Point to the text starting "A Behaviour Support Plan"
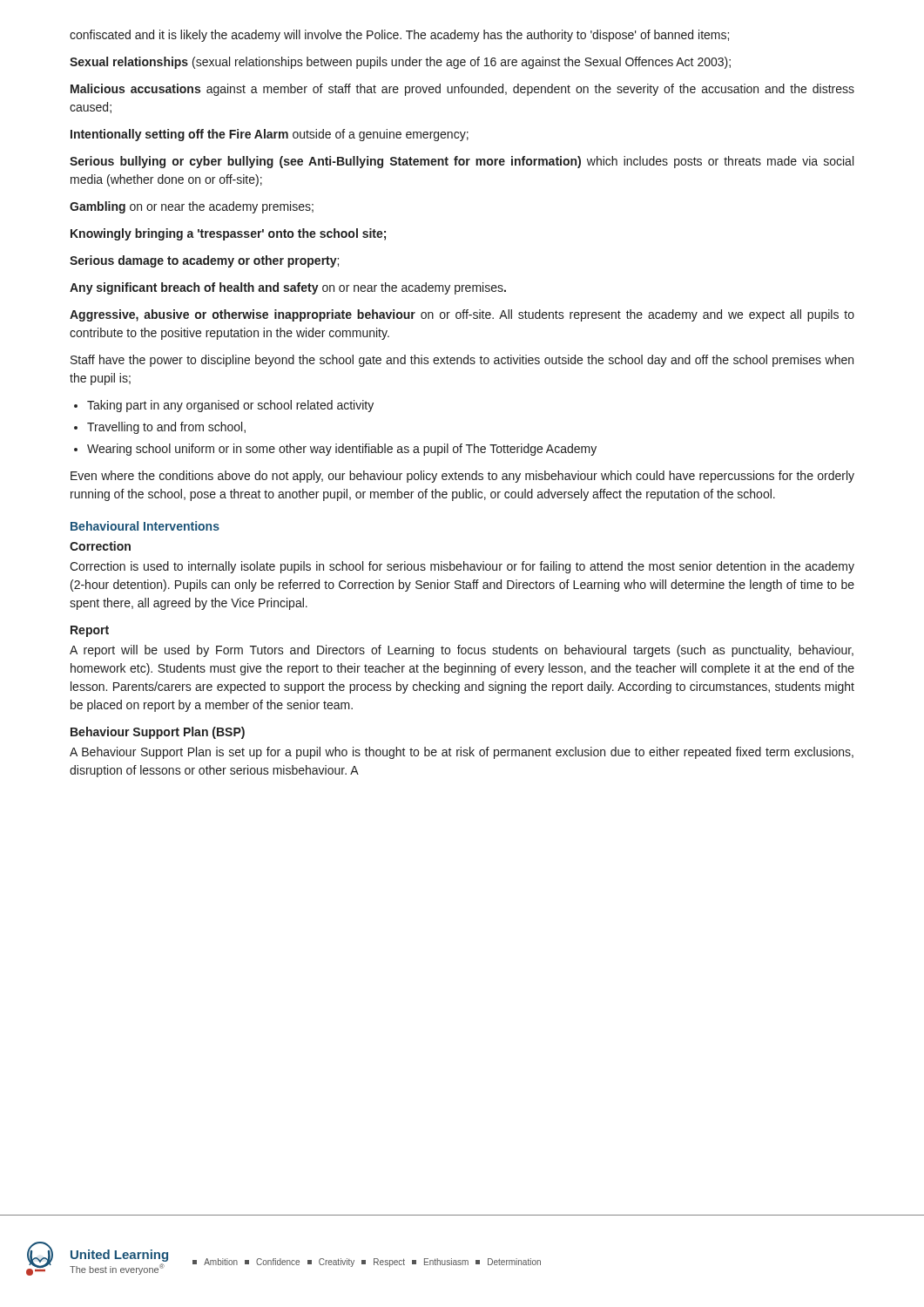The image size is (924, 1307). [x=462, y=762]
